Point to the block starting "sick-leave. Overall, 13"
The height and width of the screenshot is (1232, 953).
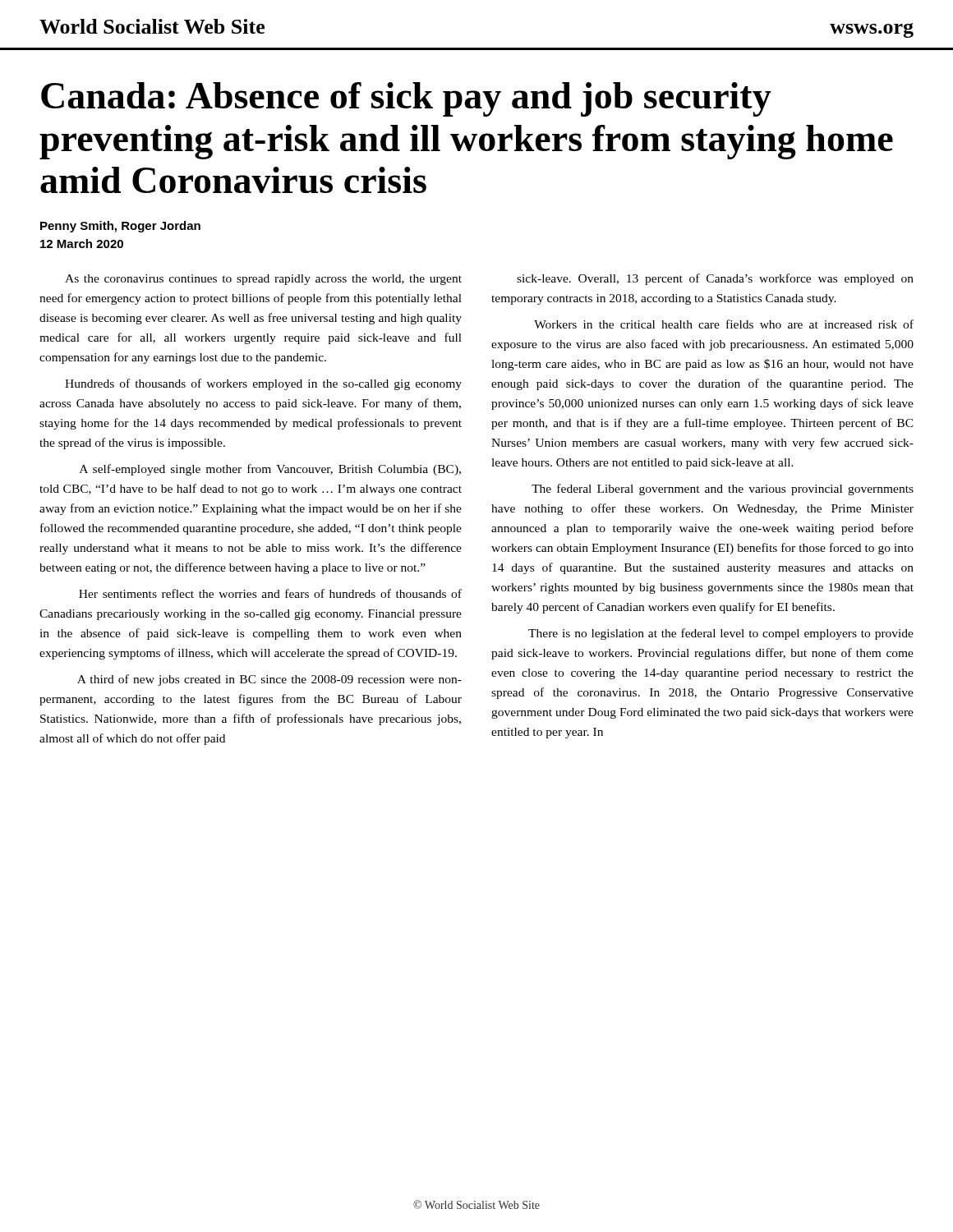point(702,505)
